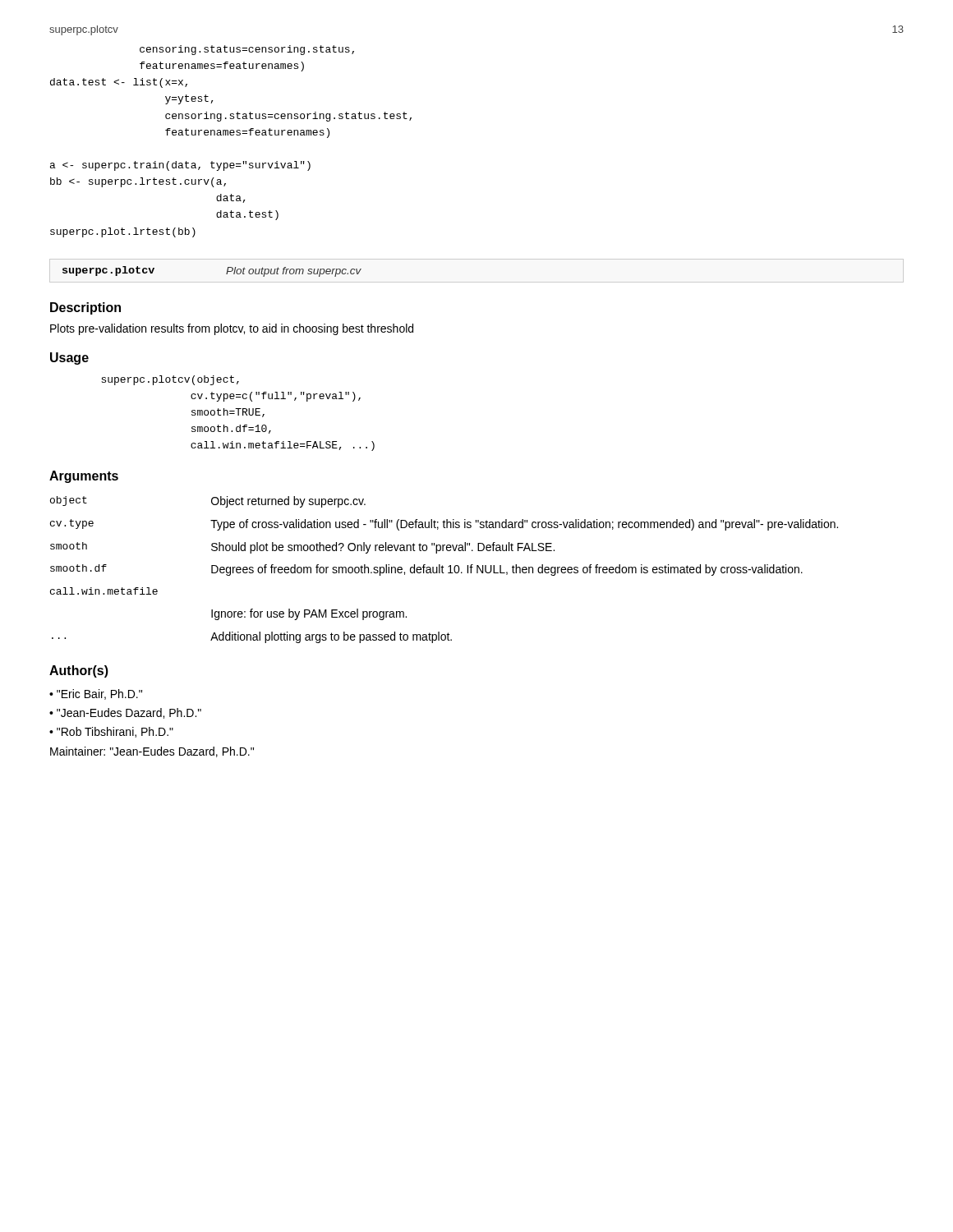
Task: Locate the table
Action: 476,570
